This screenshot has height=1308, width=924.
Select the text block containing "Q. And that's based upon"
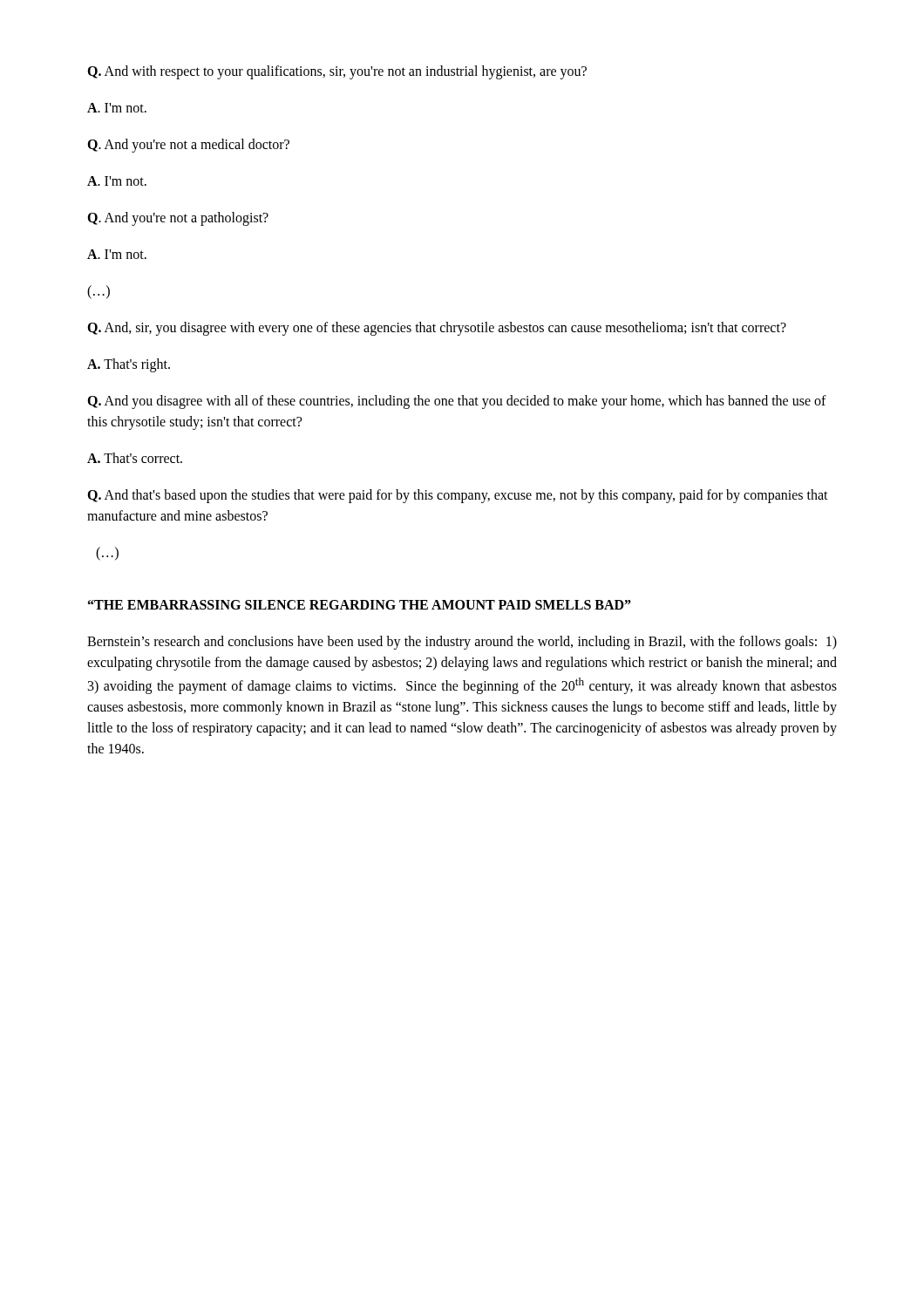tap(457, 505)
